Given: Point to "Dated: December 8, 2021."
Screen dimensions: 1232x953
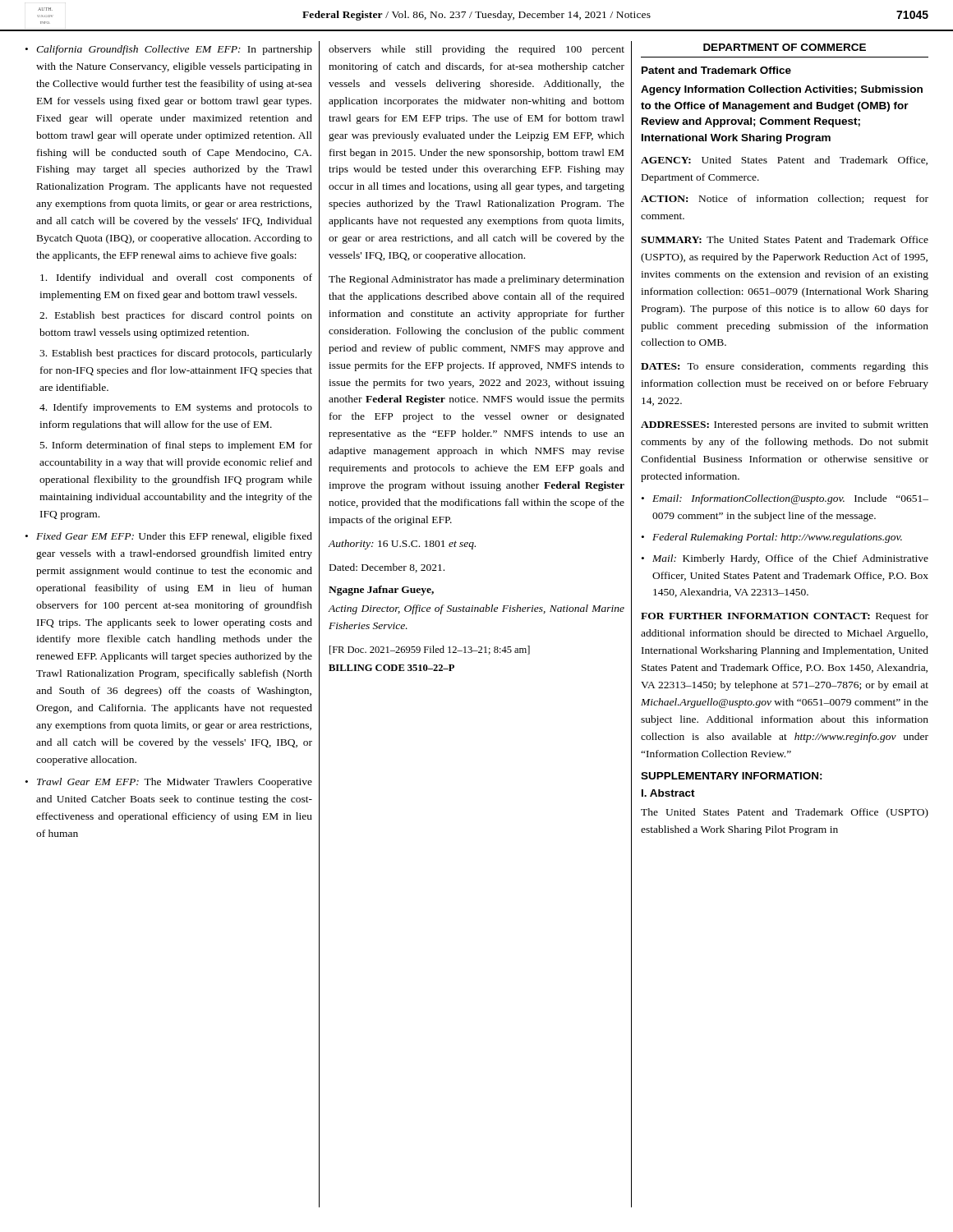Looking at the screenshot, I should coord(387,567).
